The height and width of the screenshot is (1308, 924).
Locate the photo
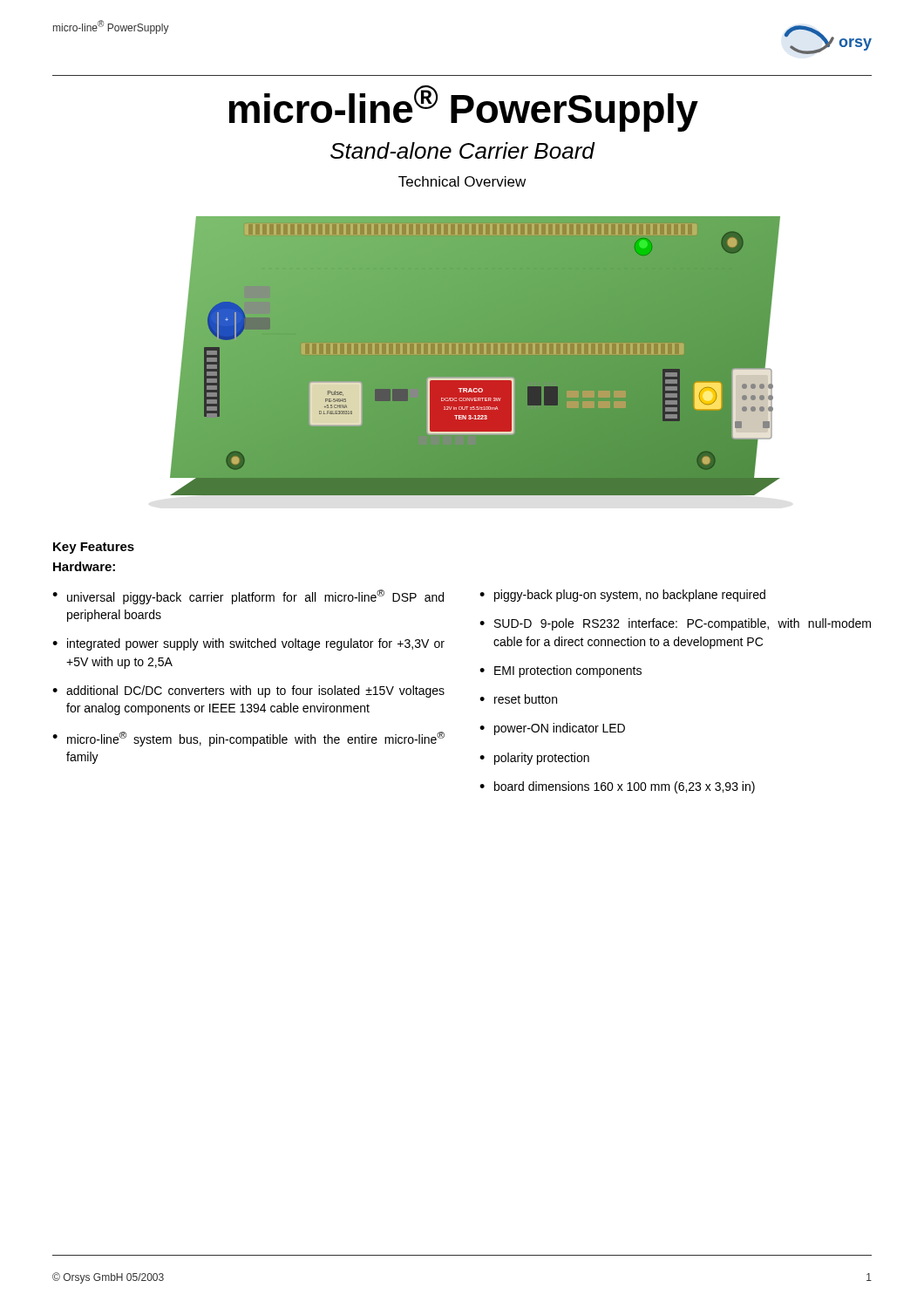tap(462, 353)
